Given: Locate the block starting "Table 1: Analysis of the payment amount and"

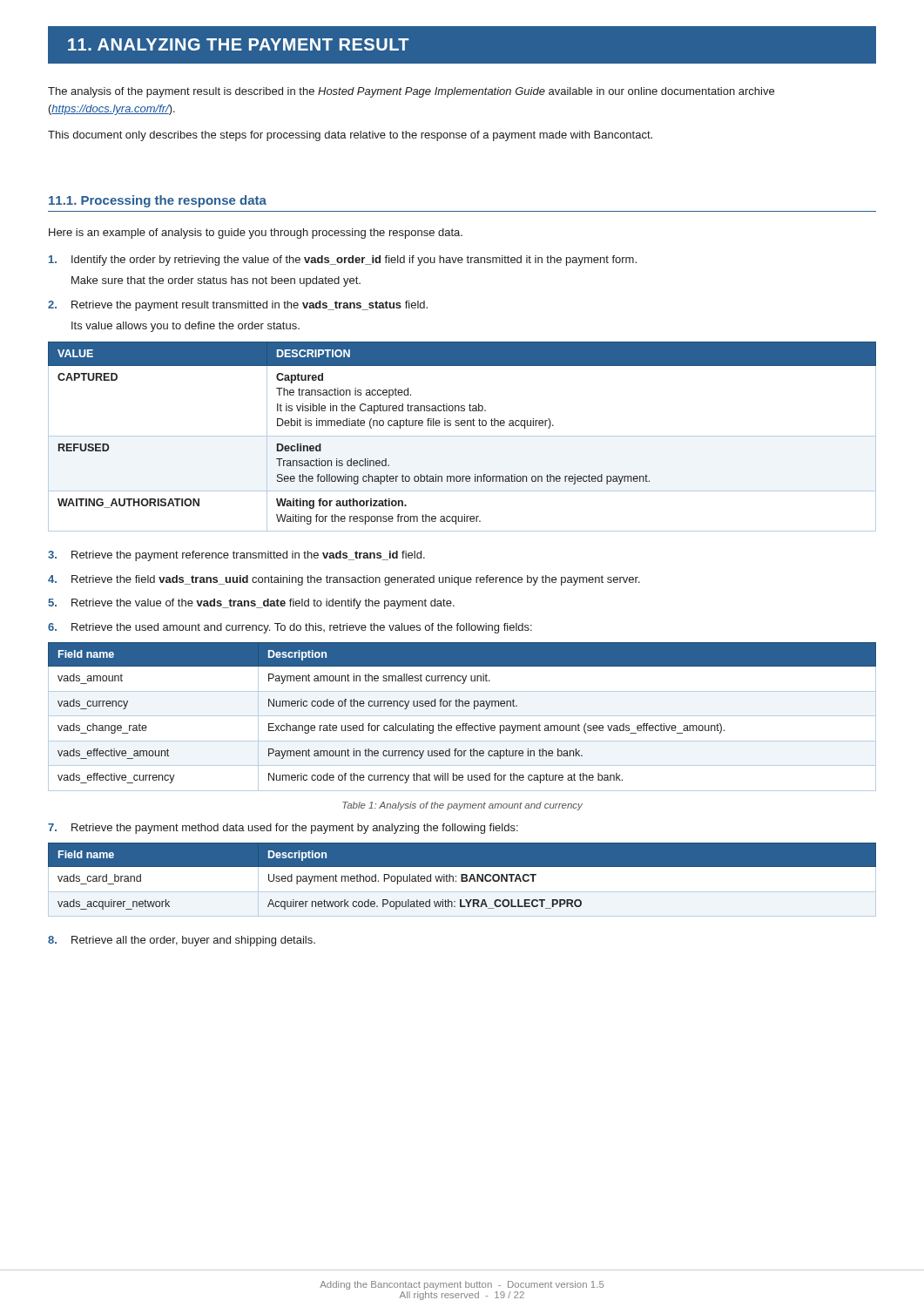Looking at the screenshot, I should pyautogui.click(x=462, y=805).
